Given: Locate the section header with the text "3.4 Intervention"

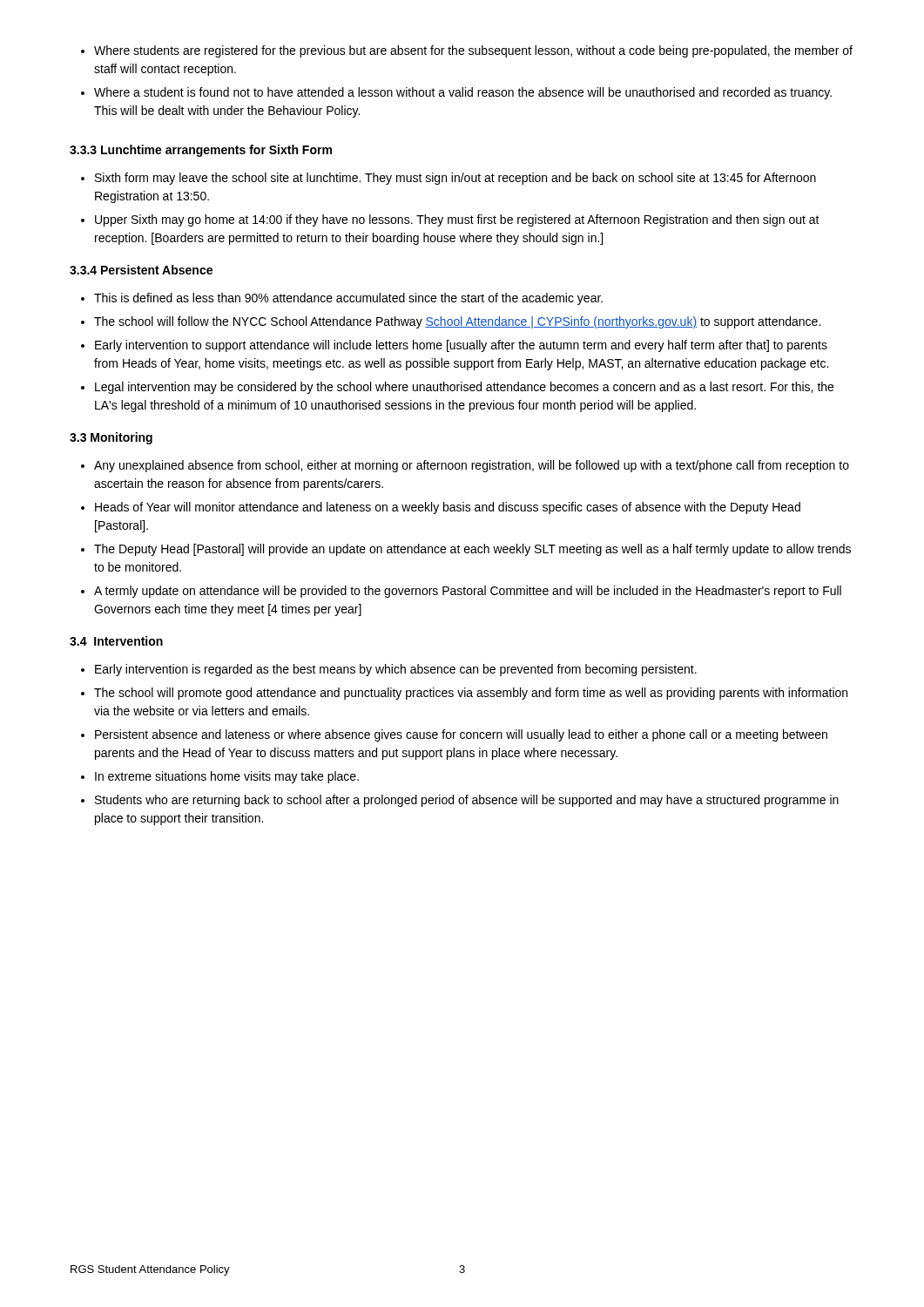Looking at the screenshot, I should [x=116, y=641].
